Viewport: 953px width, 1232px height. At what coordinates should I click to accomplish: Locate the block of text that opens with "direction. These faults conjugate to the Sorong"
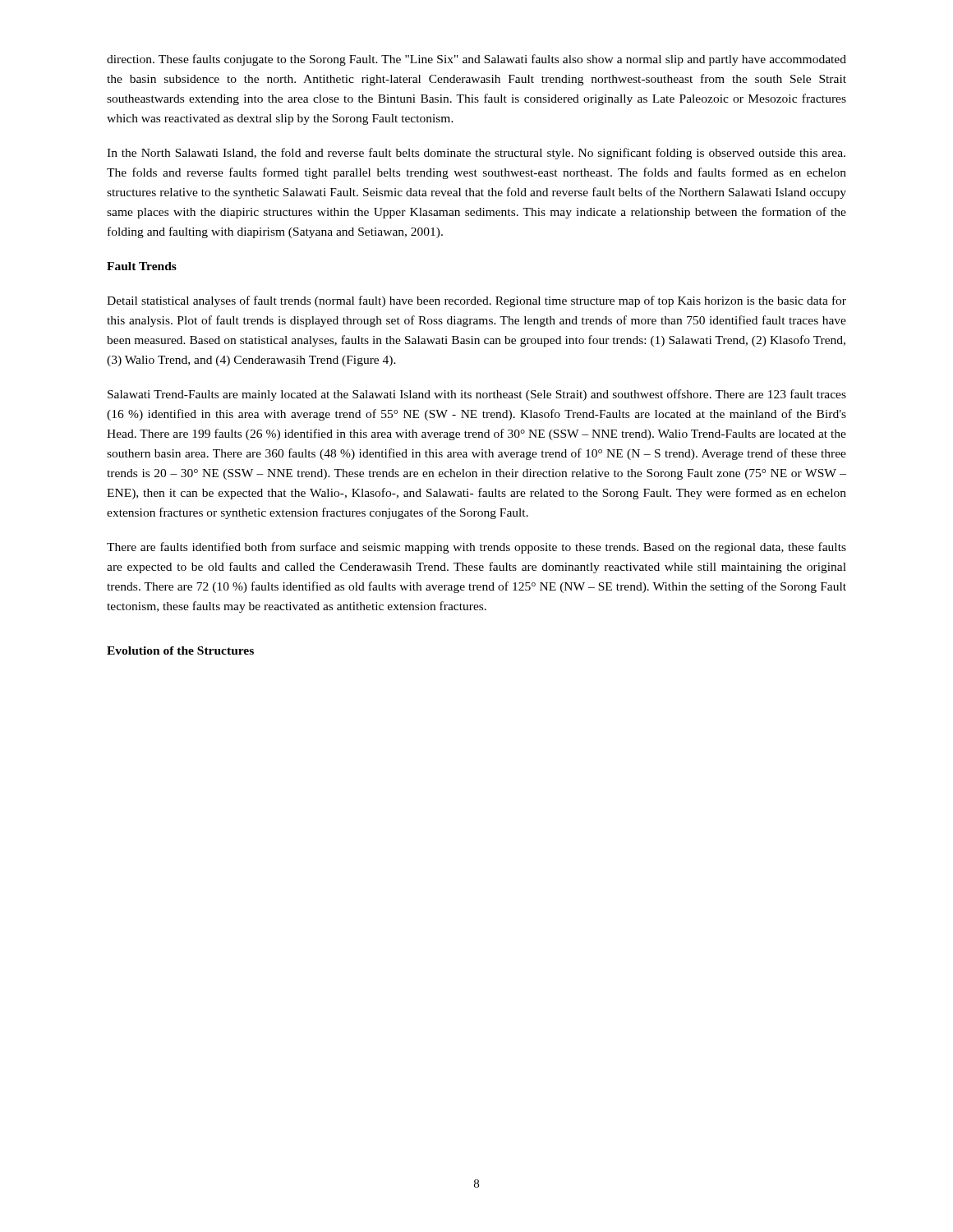pos(476,89)
